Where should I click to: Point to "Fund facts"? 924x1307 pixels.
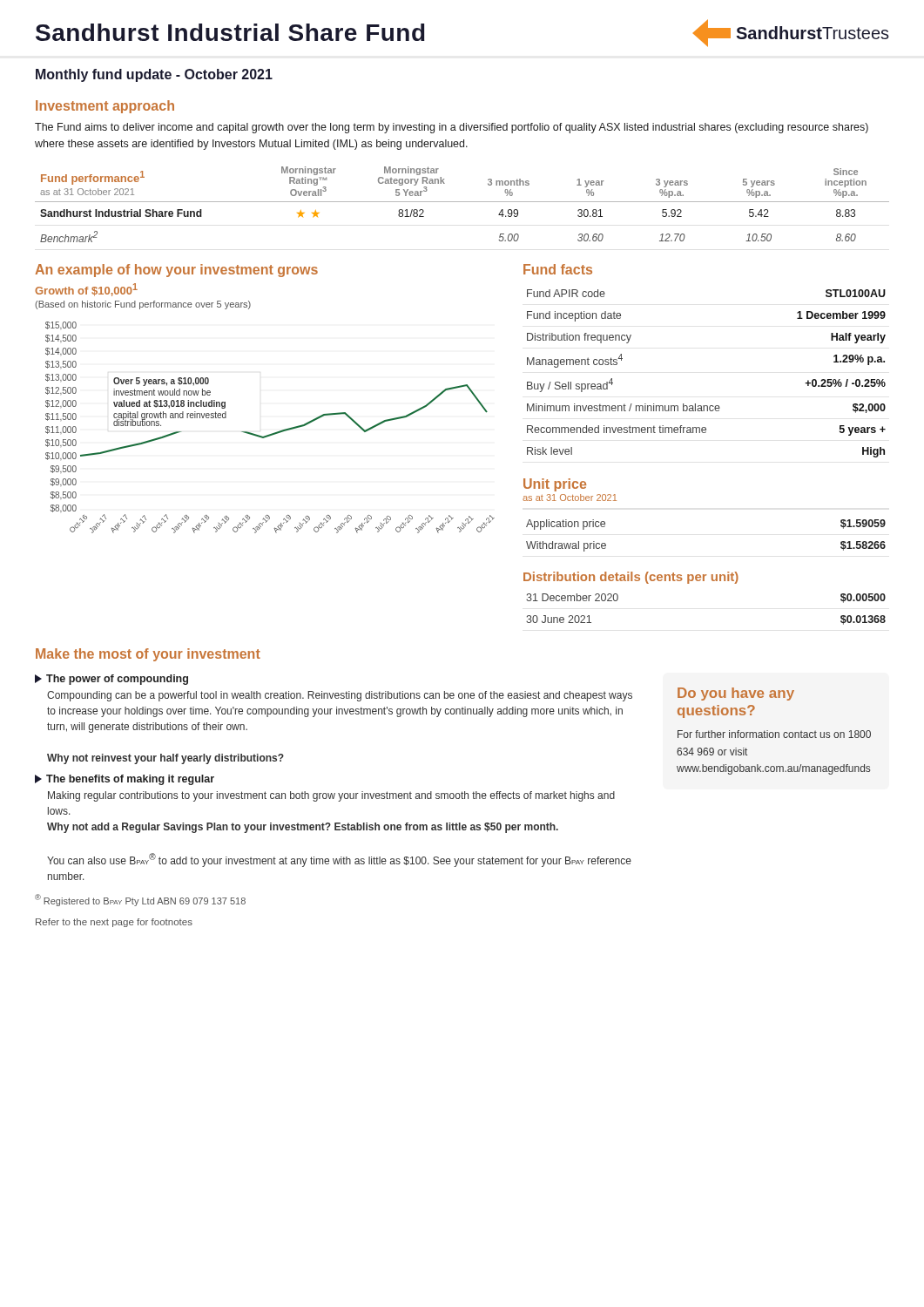click(x=558, y=270)
